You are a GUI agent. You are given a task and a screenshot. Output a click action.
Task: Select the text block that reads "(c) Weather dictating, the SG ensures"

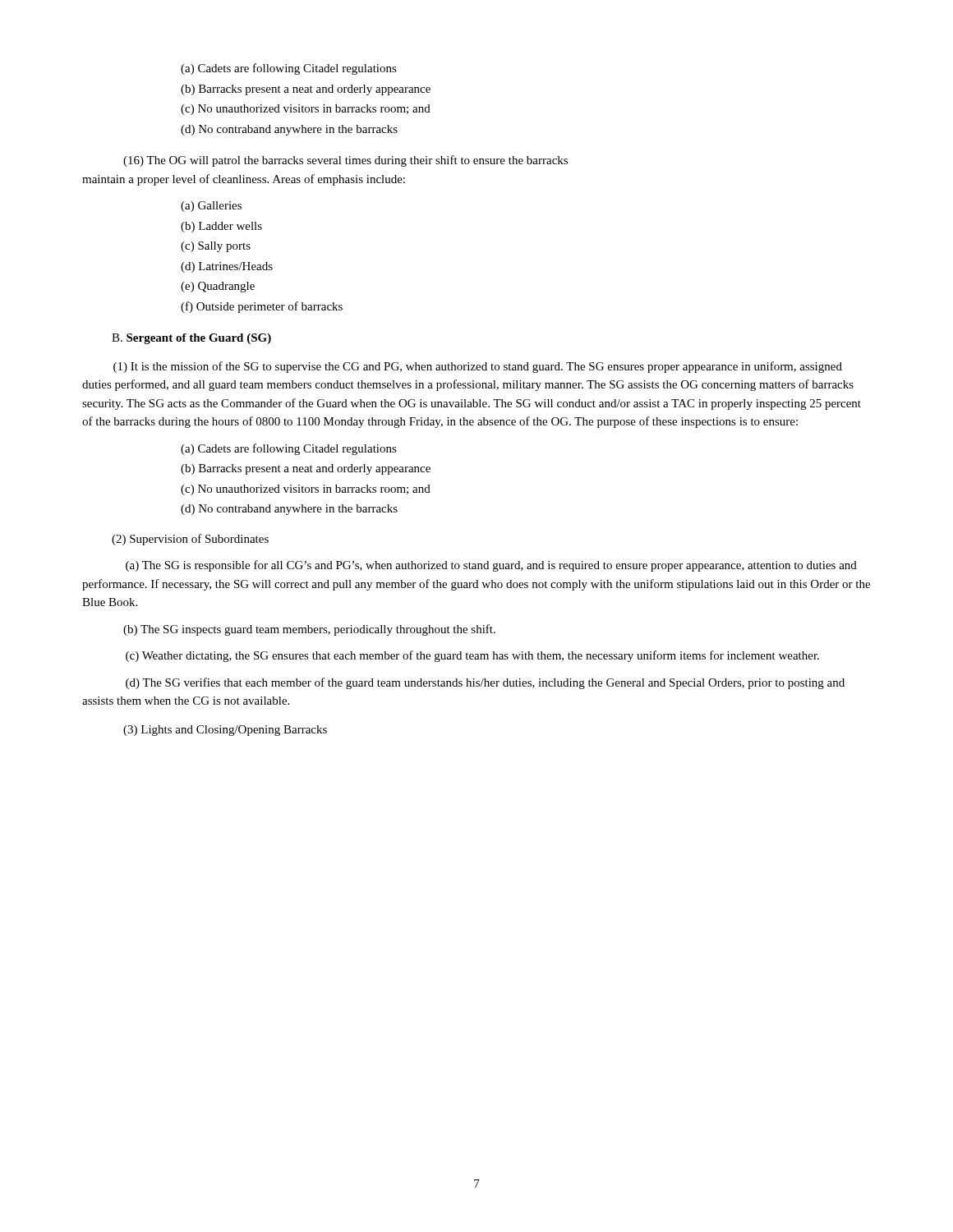click(451, 655)
